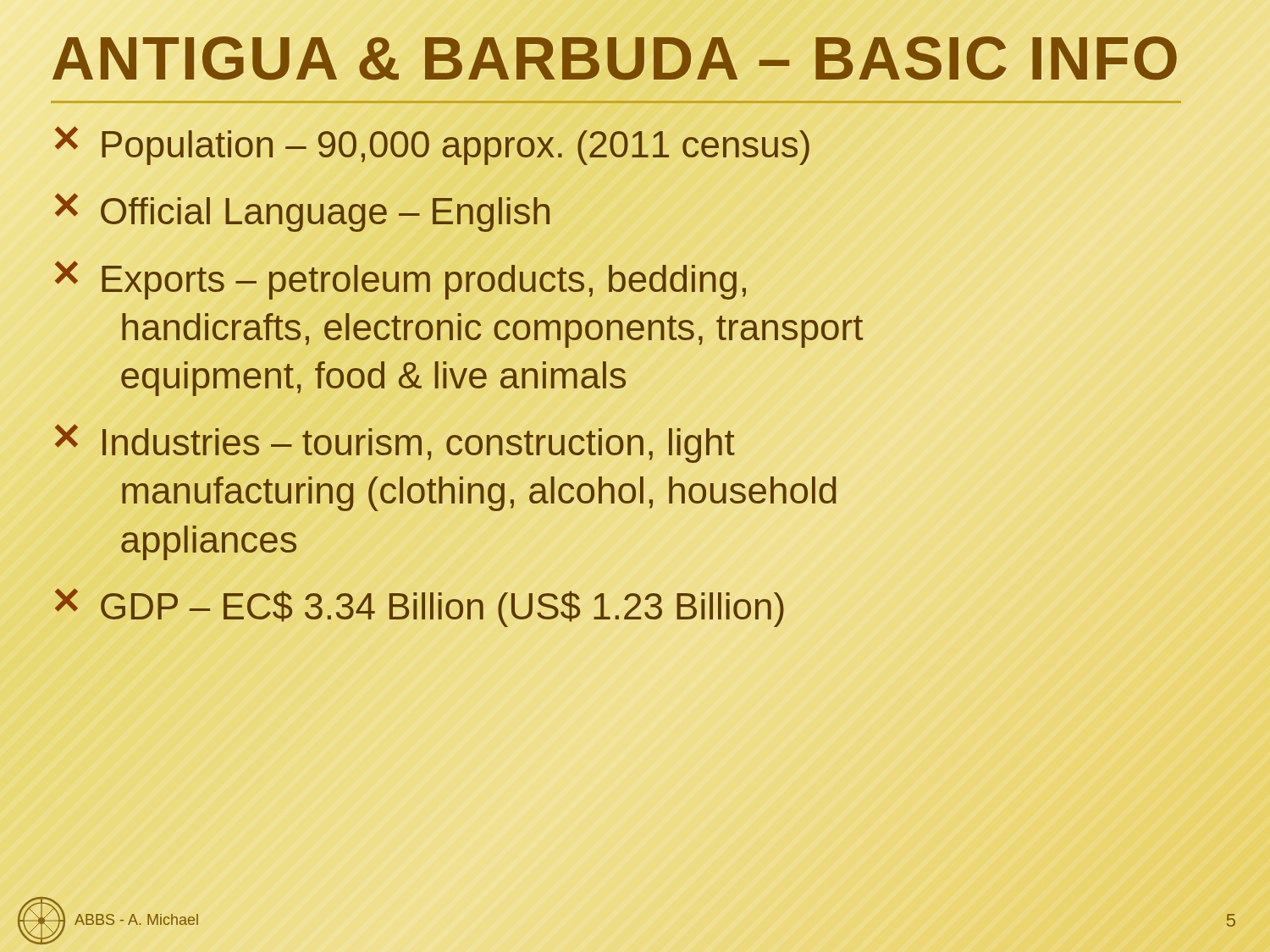Screen dimensions: 952x1270
Task: Select the list item that says "✕ GDP – EC$ 3.34"
Action: (x=418, y=606)
